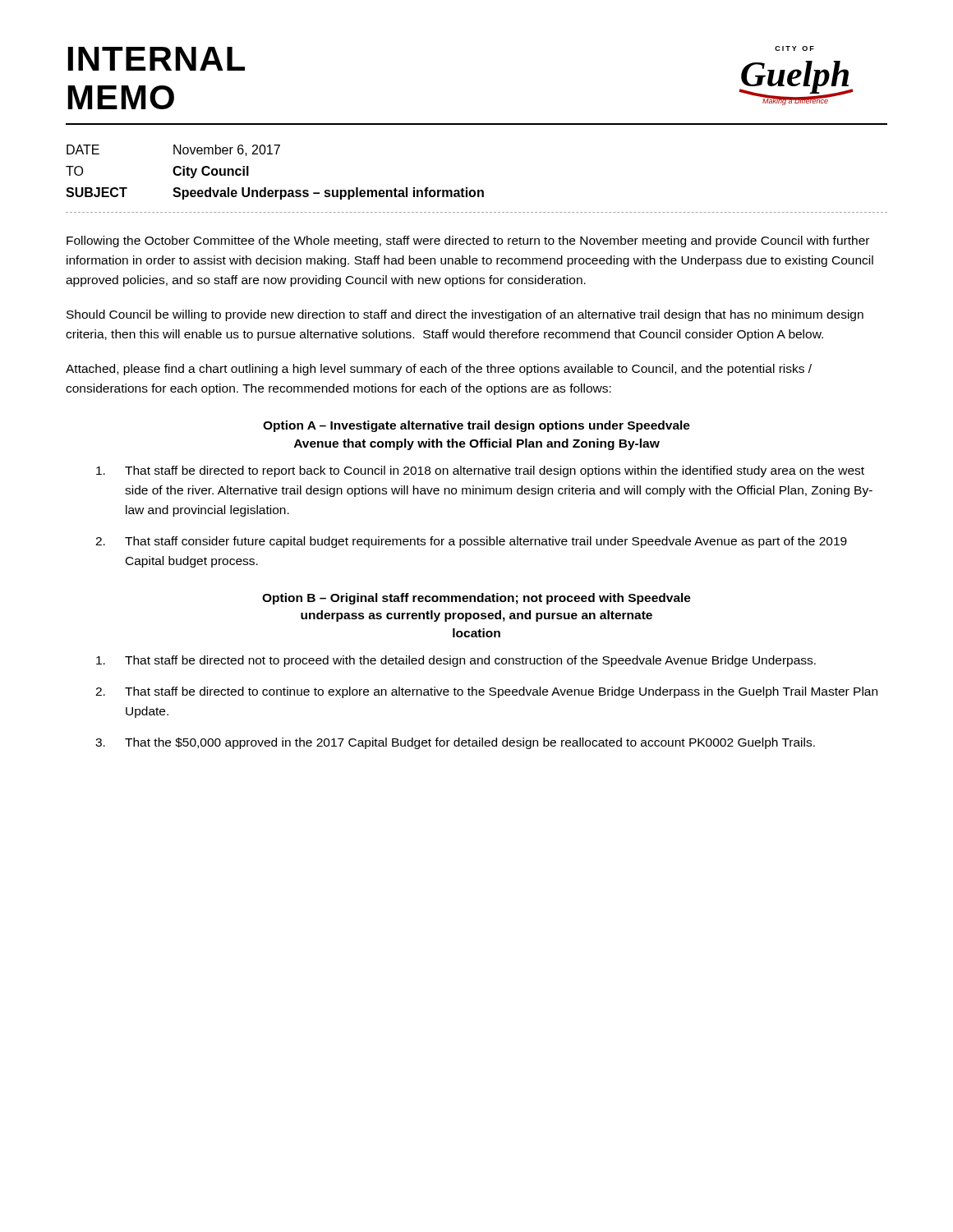This screenshot has height=1232, width=953.
Task: Locate the region starting "3. That the $50,000 approved in"
Action: pos(476,742)
